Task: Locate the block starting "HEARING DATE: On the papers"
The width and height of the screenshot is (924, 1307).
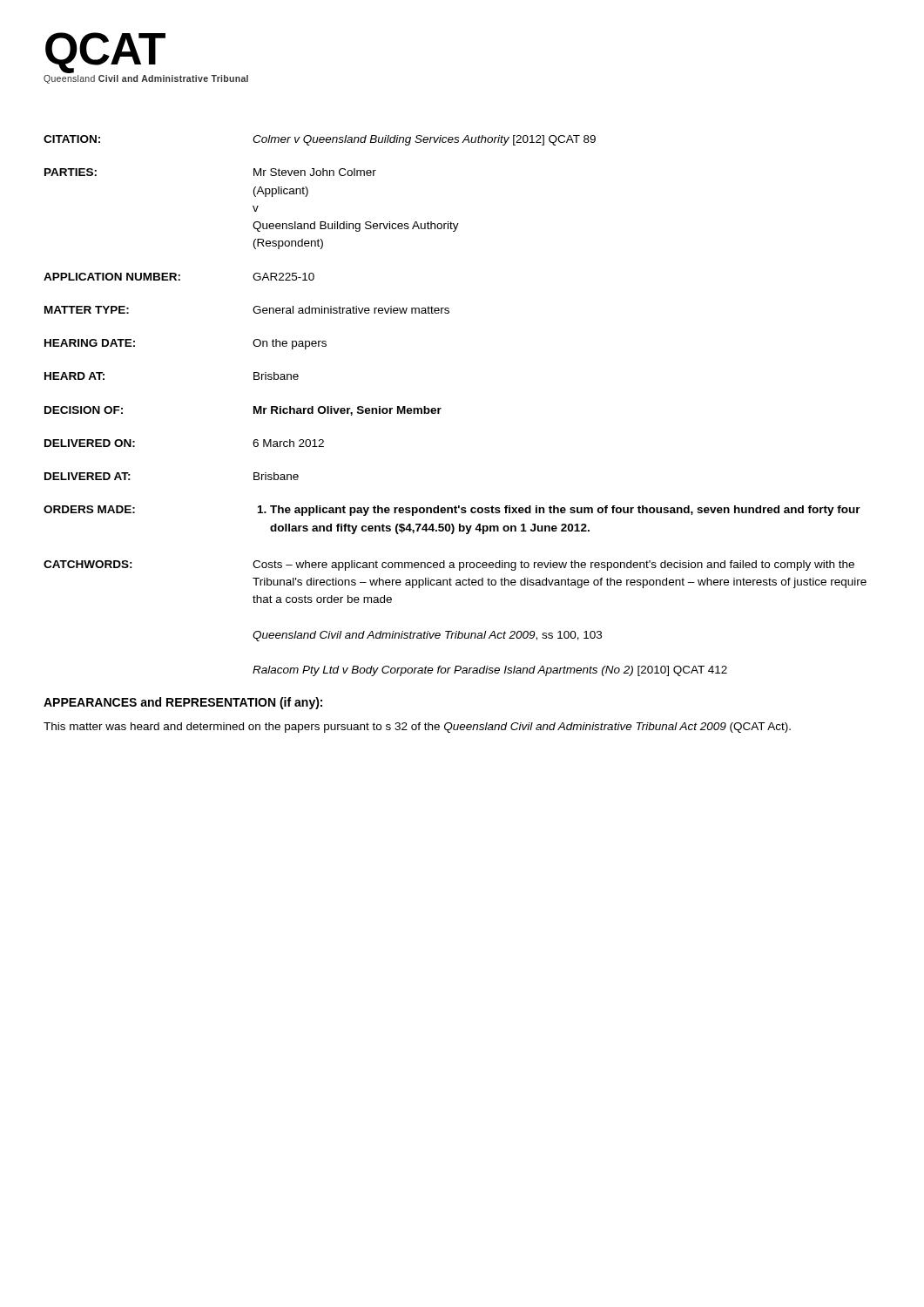Action: pos(94,343)
